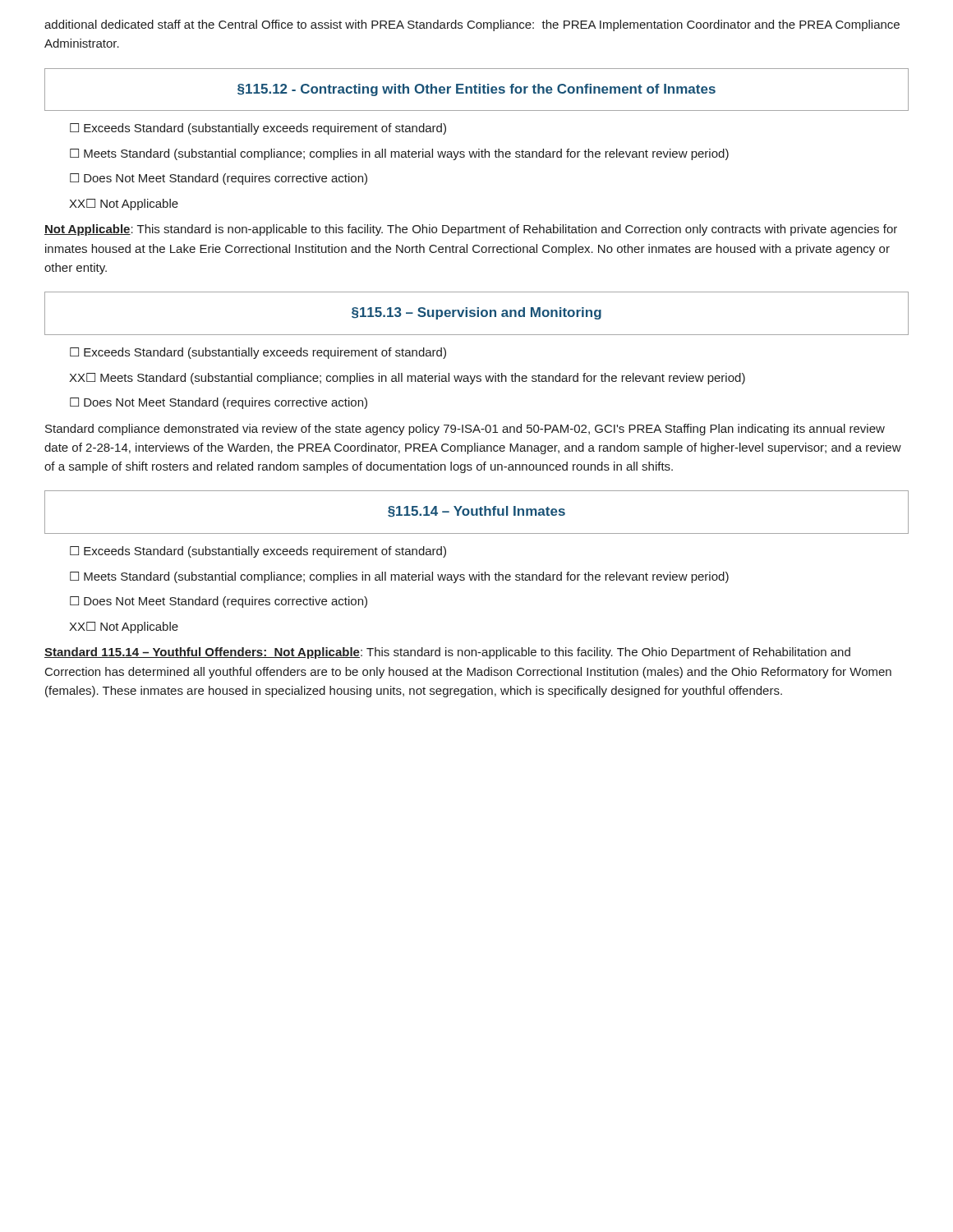Locate the list item that reads "XX☐ Meets Standard"
Viewport: 953px width, 1232px height.
[x=407, y=377]
